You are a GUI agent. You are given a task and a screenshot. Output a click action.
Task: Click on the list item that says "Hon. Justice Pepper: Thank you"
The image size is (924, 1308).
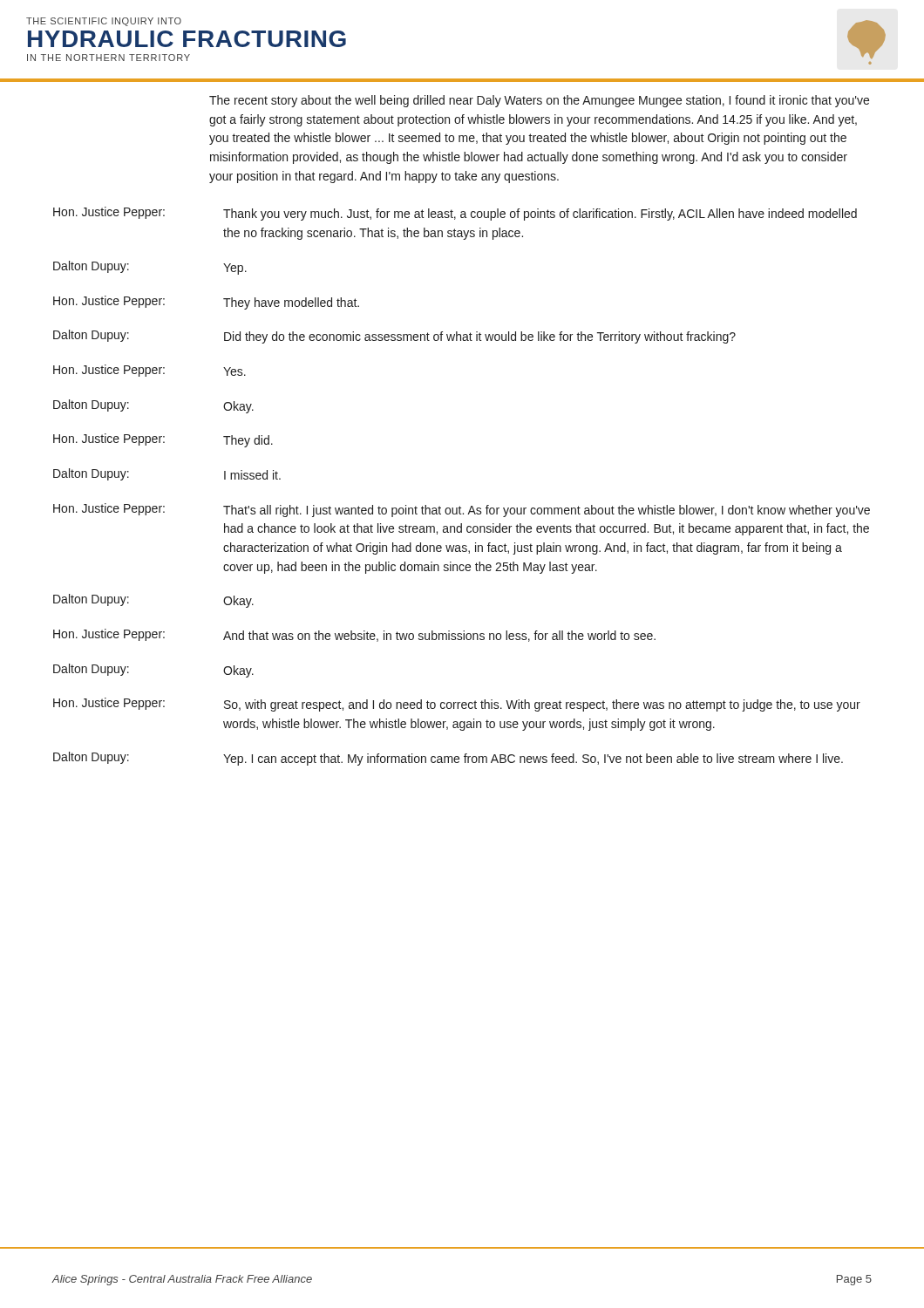click(x=462, y=224)
